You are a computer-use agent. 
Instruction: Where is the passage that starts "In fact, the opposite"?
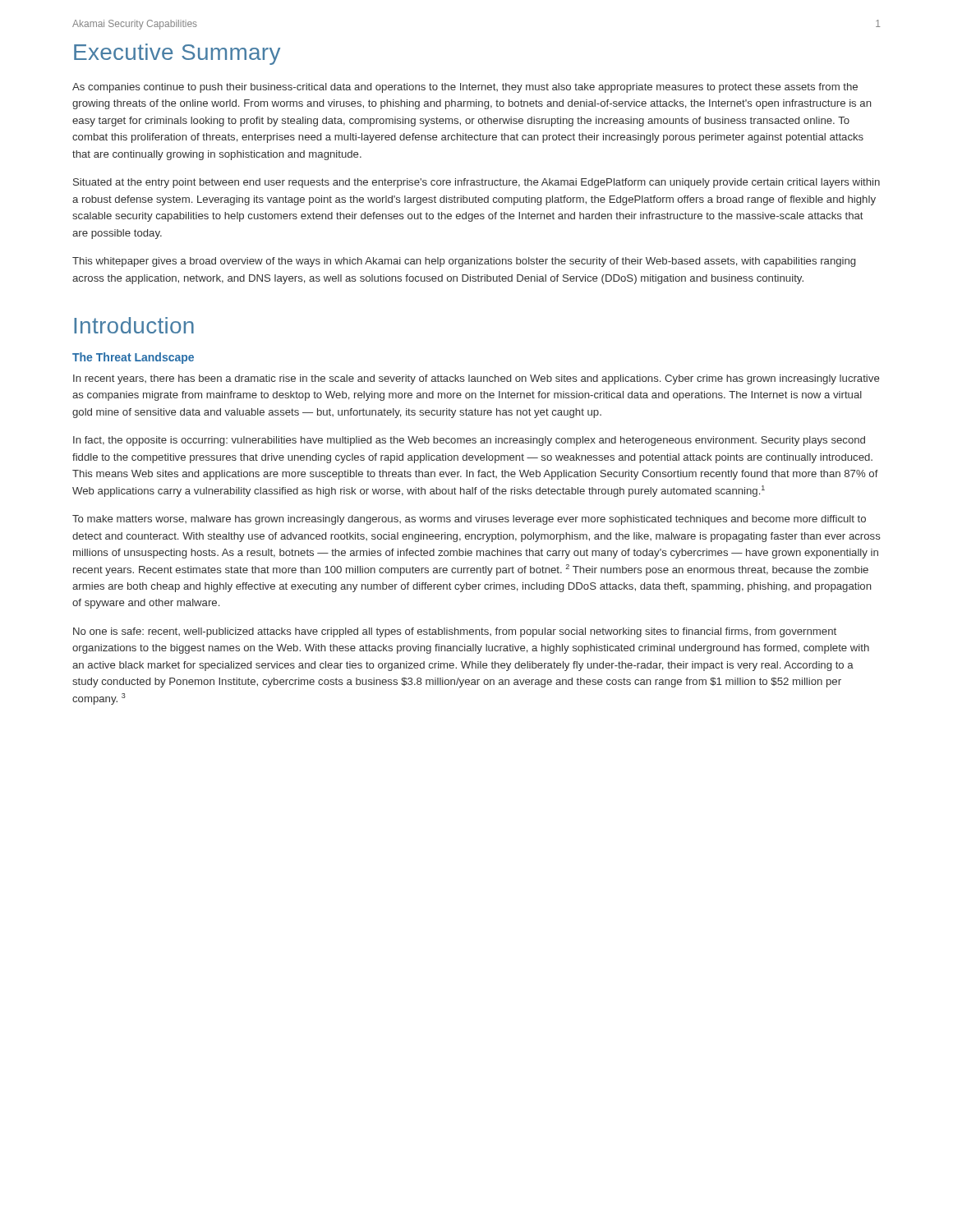pos(476,466)
